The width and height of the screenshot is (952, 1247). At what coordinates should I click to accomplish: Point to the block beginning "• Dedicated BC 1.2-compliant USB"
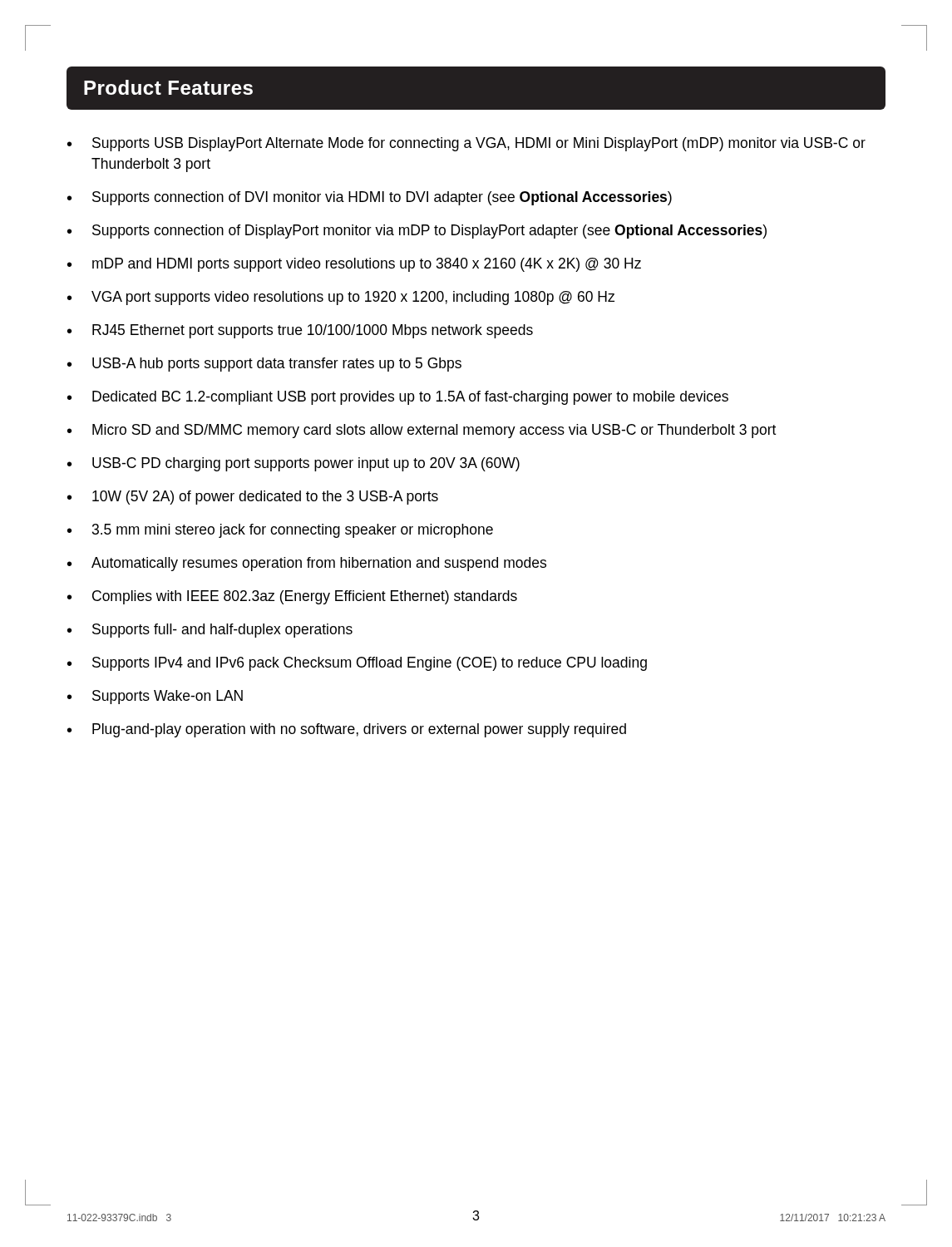[476, 397]
